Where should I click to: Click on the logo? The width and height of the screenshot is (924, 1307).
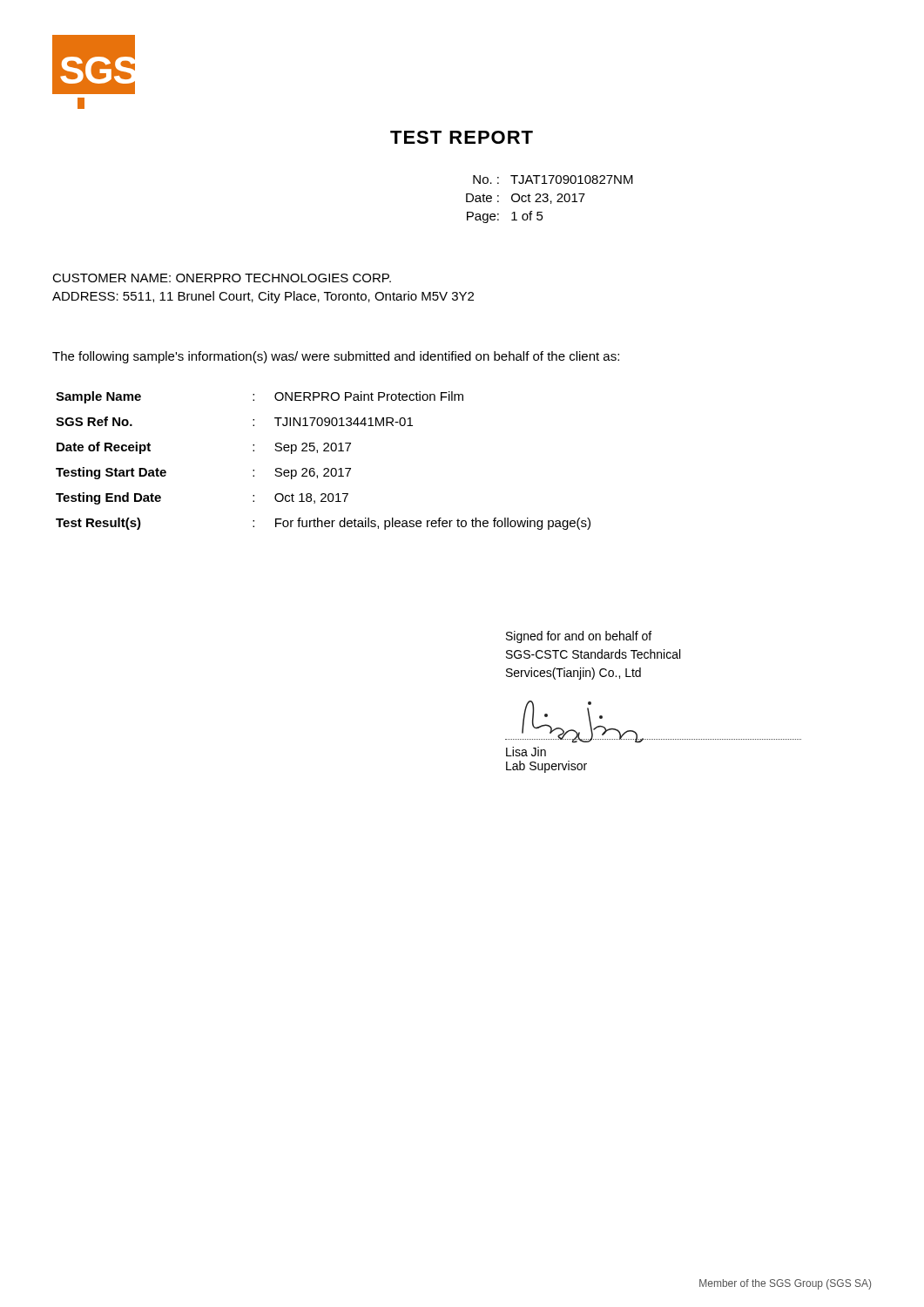point(100,73)
